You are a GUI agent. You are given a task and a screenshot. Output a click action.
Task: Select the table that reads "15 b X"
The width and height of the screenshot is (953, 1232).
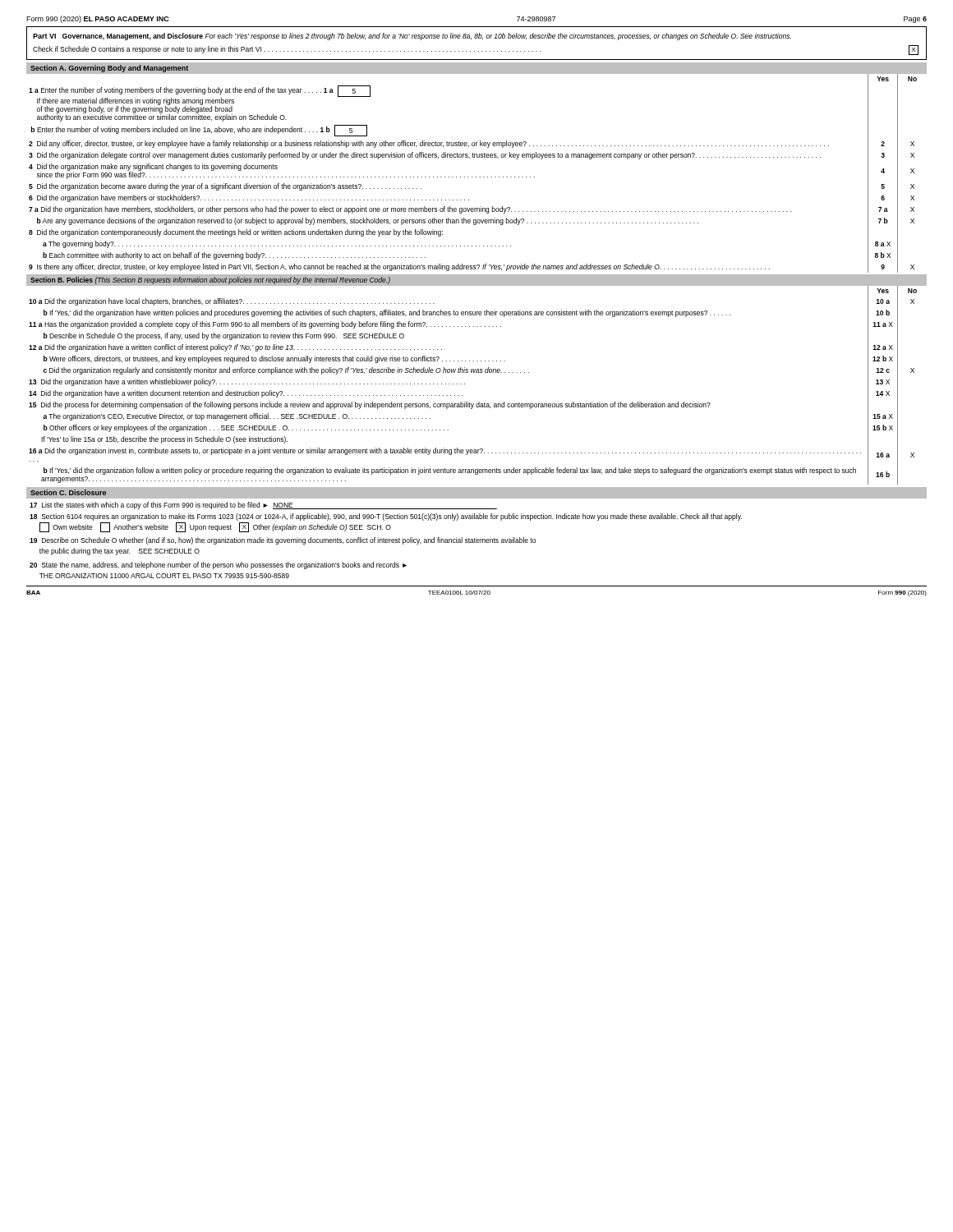[x=476, y=385]
